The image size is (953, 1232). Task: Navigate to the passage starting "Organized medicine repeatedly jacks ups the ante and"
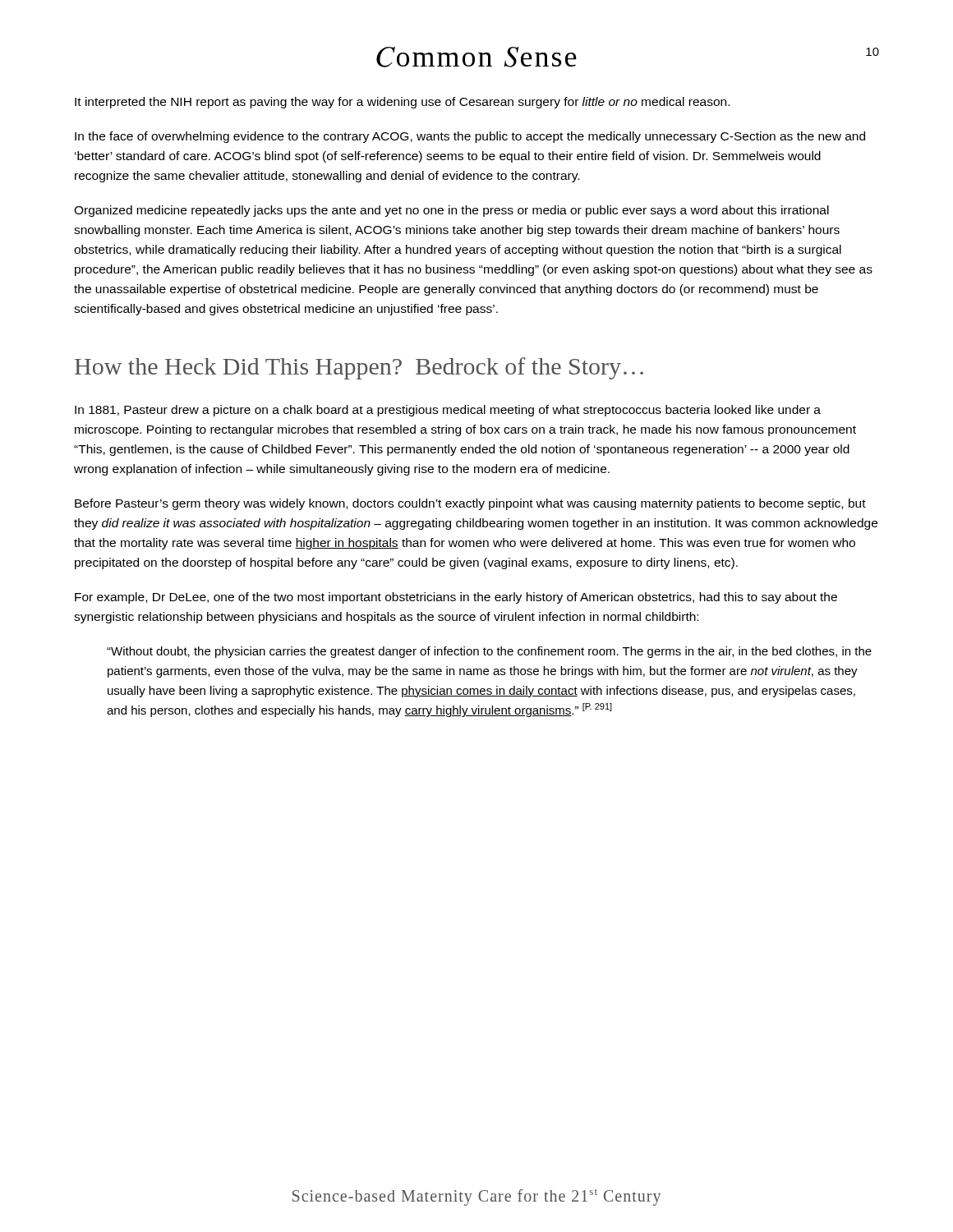click(473, 259)
